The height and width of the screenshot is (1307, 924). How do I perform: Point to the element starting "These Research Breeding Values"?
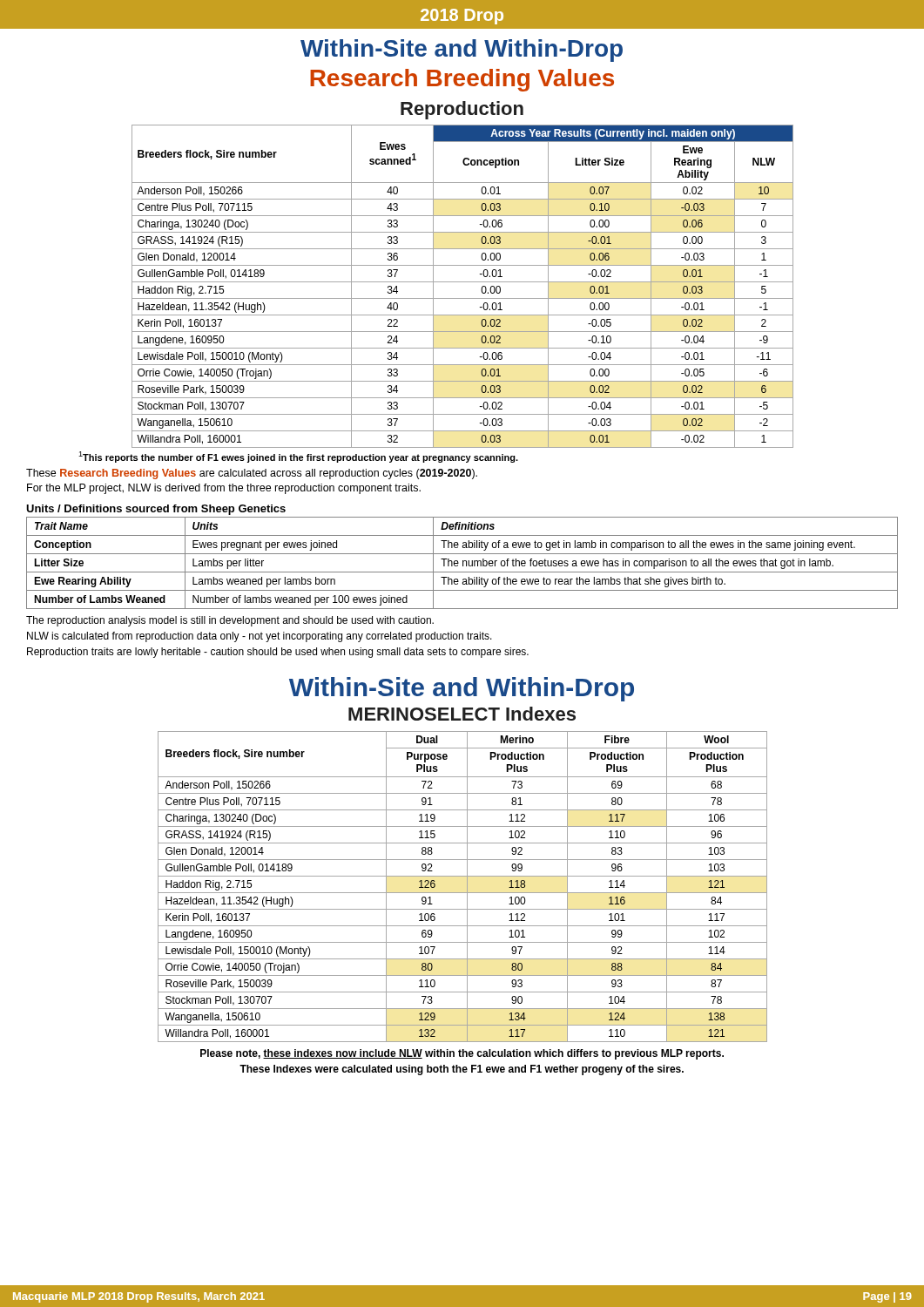coord(252,481)
